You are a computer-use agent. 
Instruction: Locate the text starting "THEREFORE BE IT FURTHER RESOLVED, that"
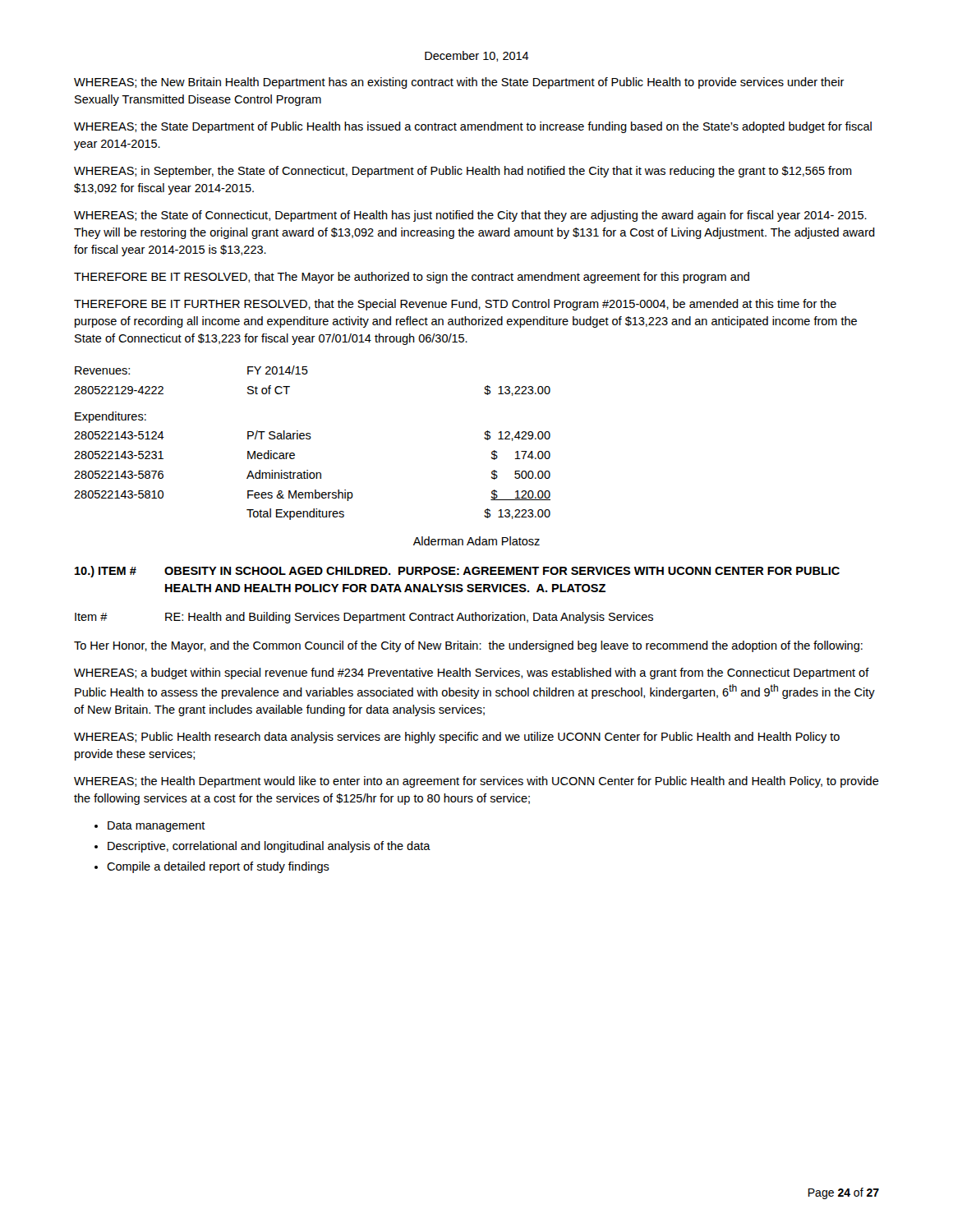[x=466, y=321]
